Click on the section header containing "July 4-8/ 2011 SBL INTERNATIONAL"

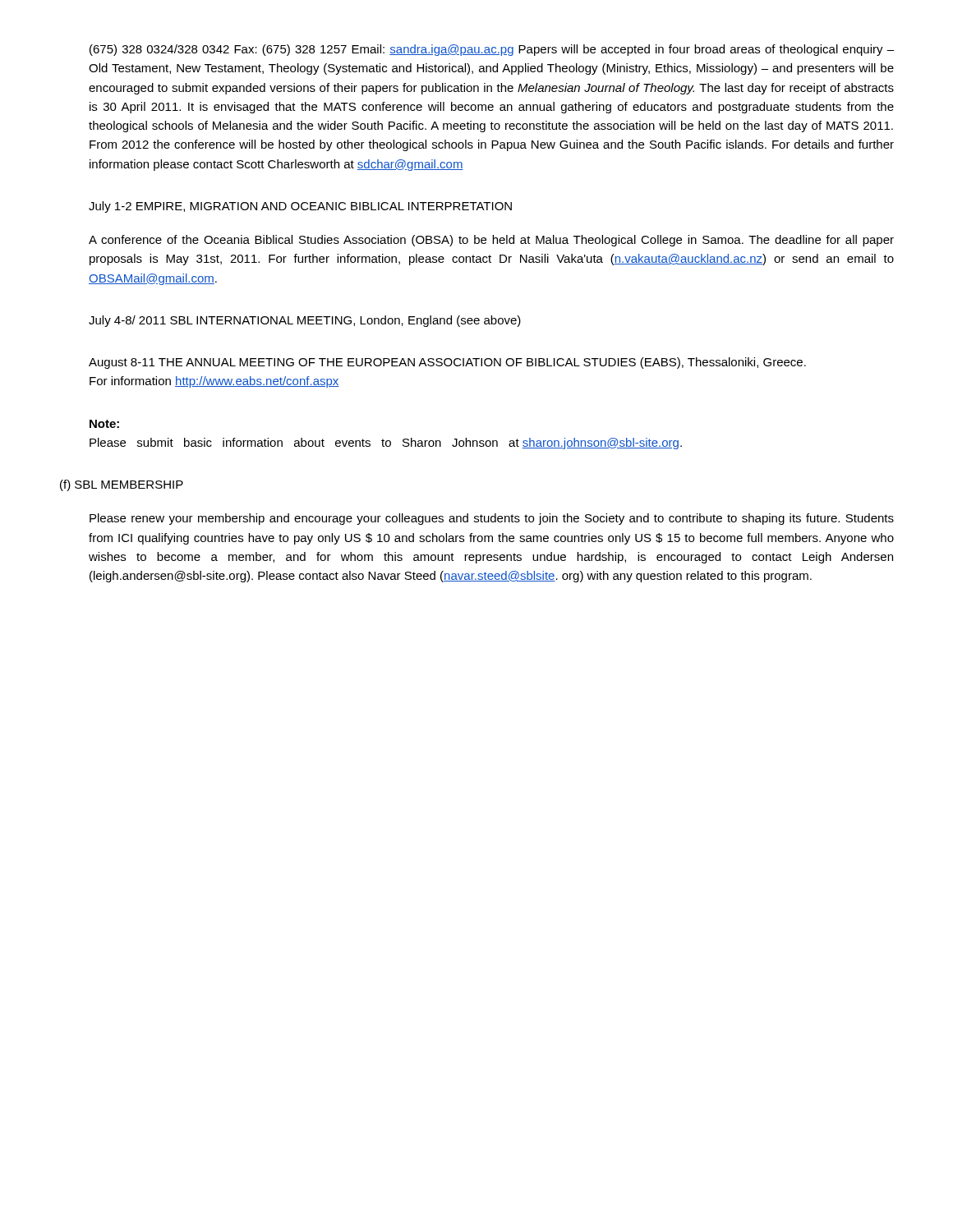coord(305,320)
